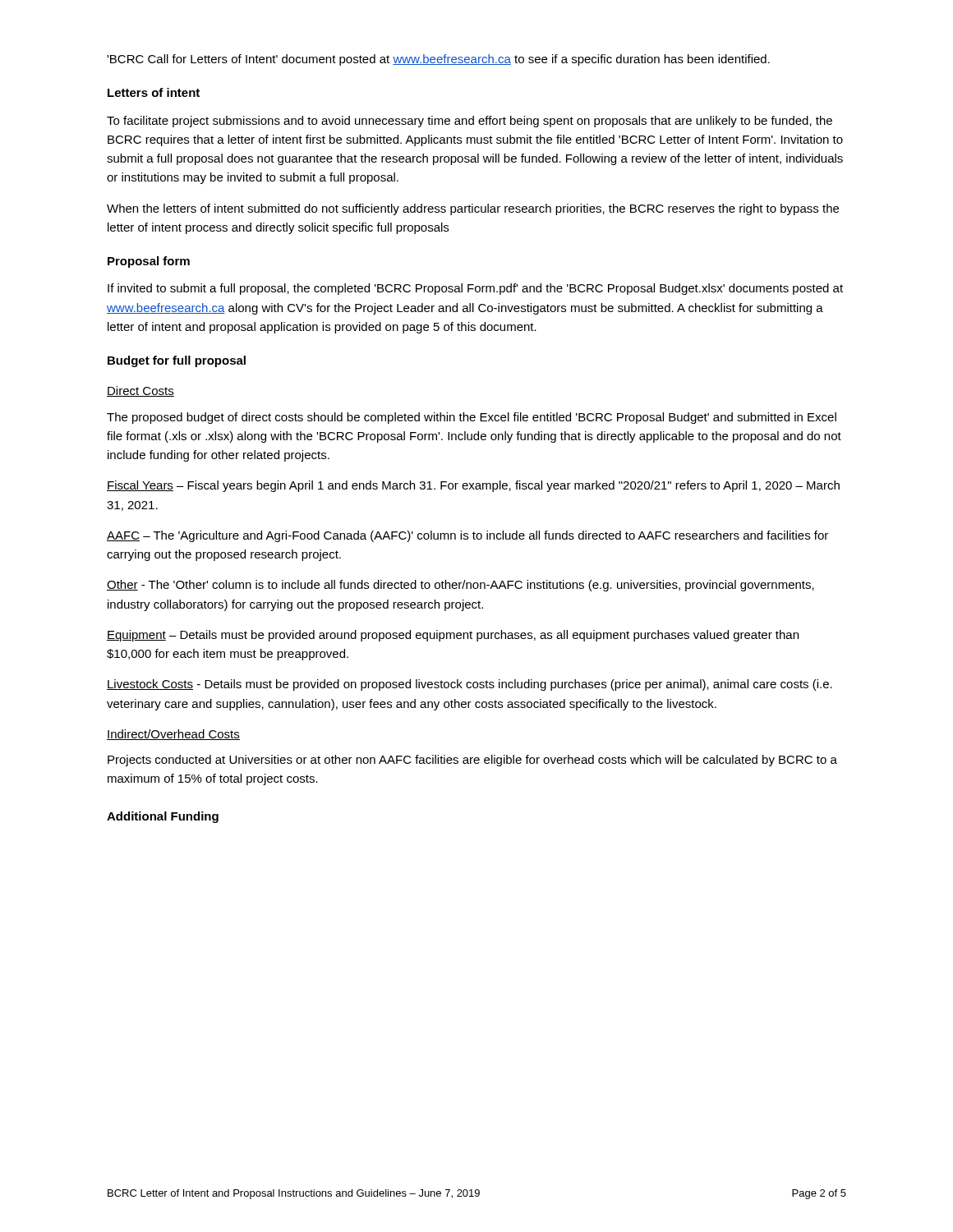
Task: Select the text block that says "To facilitate project submissions and to avoid unnecessary"
Action: pyautogui.click(x=476, y=149)
